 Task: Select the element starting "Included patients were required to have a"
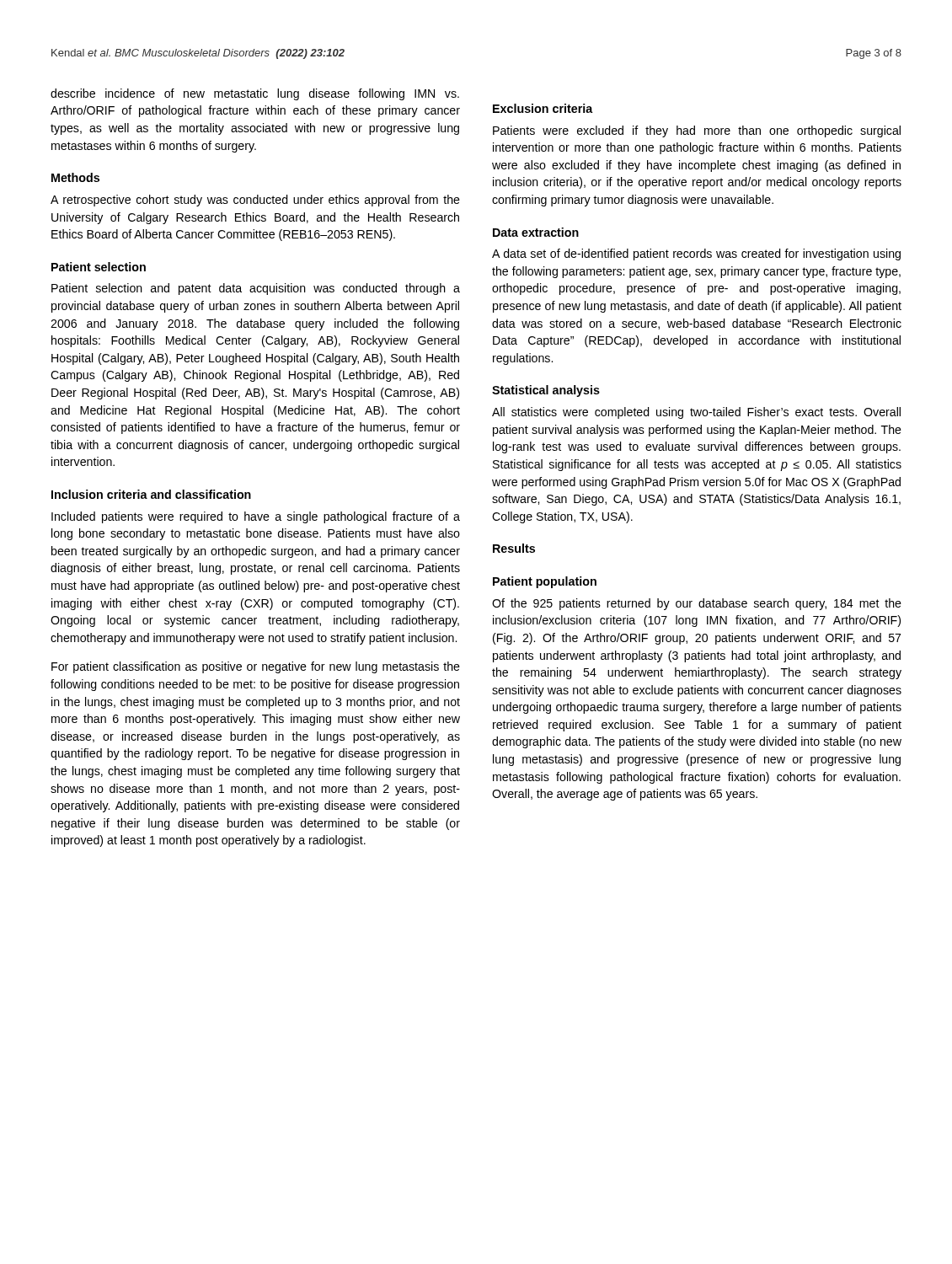[x=255, y=577]
